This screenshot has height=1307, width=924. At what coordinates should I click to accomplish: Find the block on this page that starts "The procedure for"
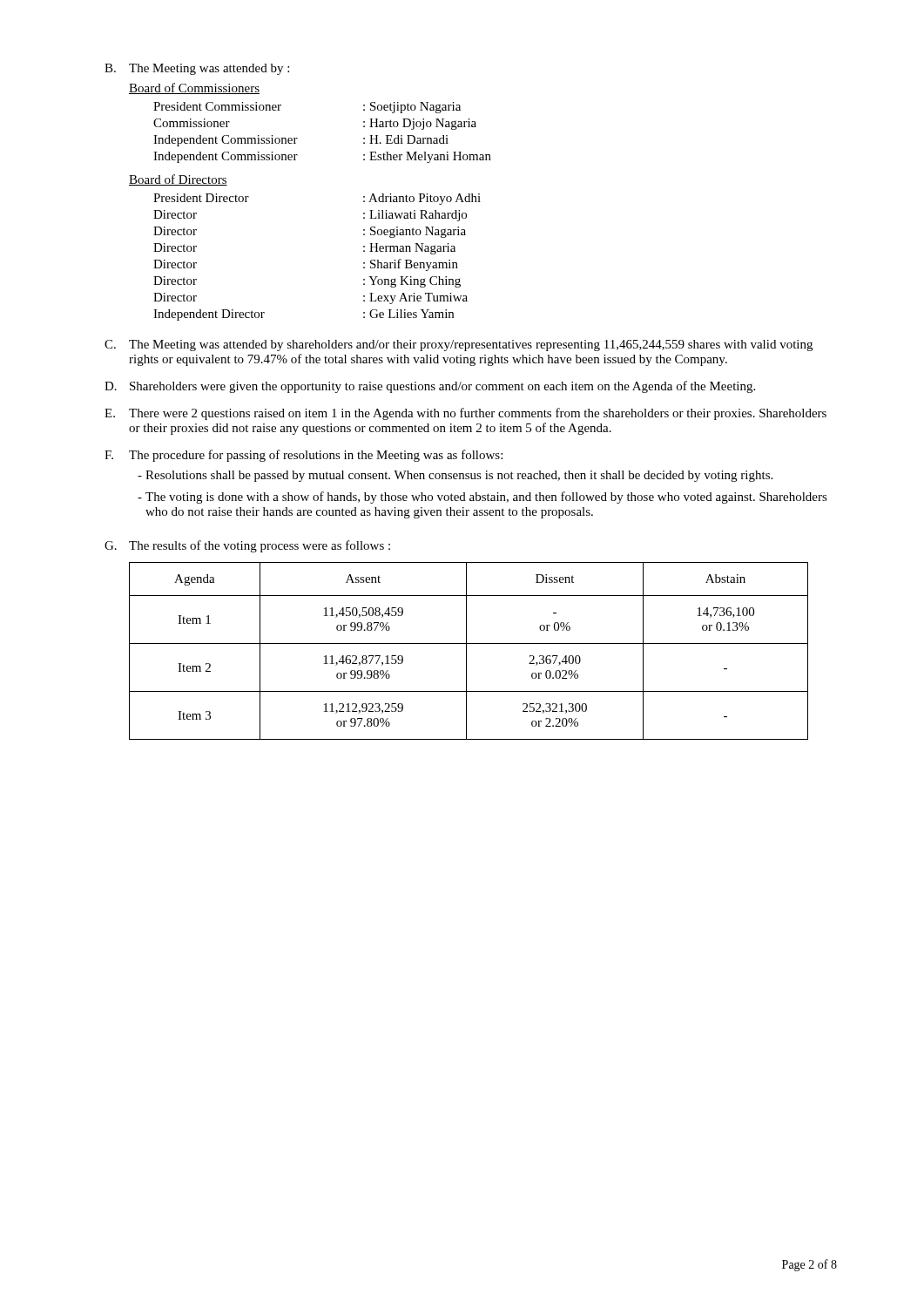click(316, 455)
